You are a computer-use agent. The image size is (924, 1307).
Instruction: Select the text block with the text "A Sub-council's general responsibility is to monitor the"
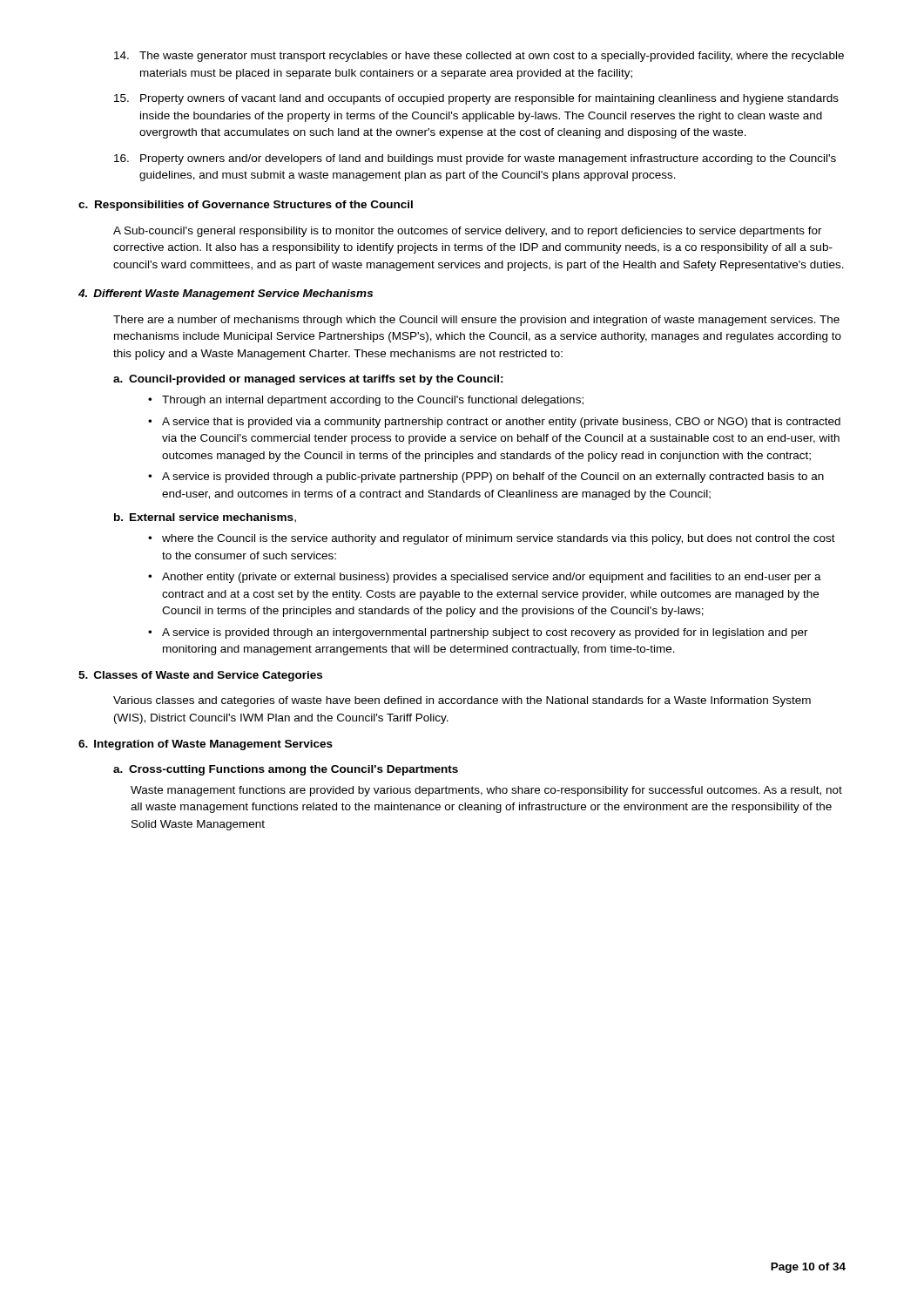[479, 247]
